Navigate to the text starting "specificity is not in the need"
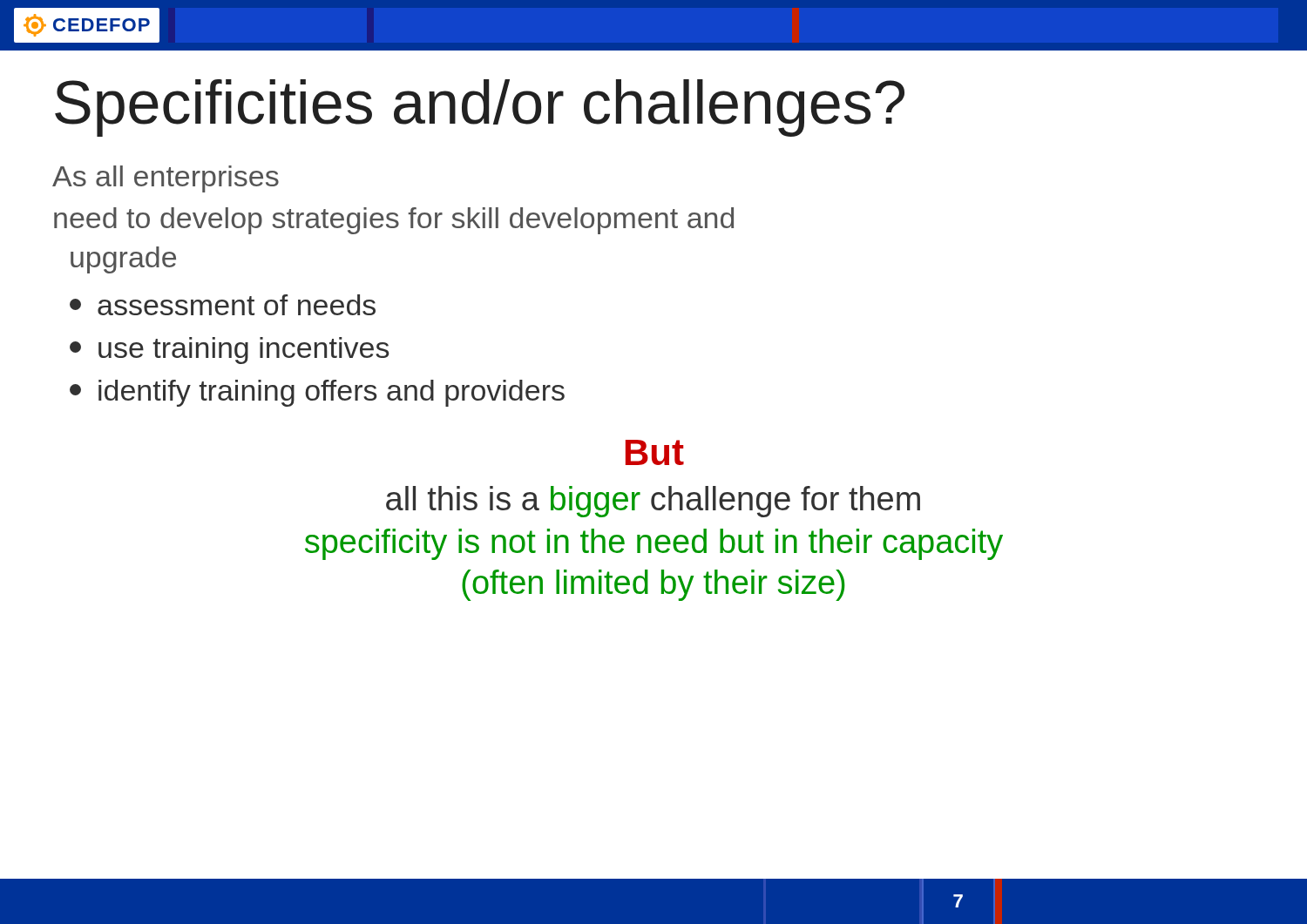 point(654,542)
